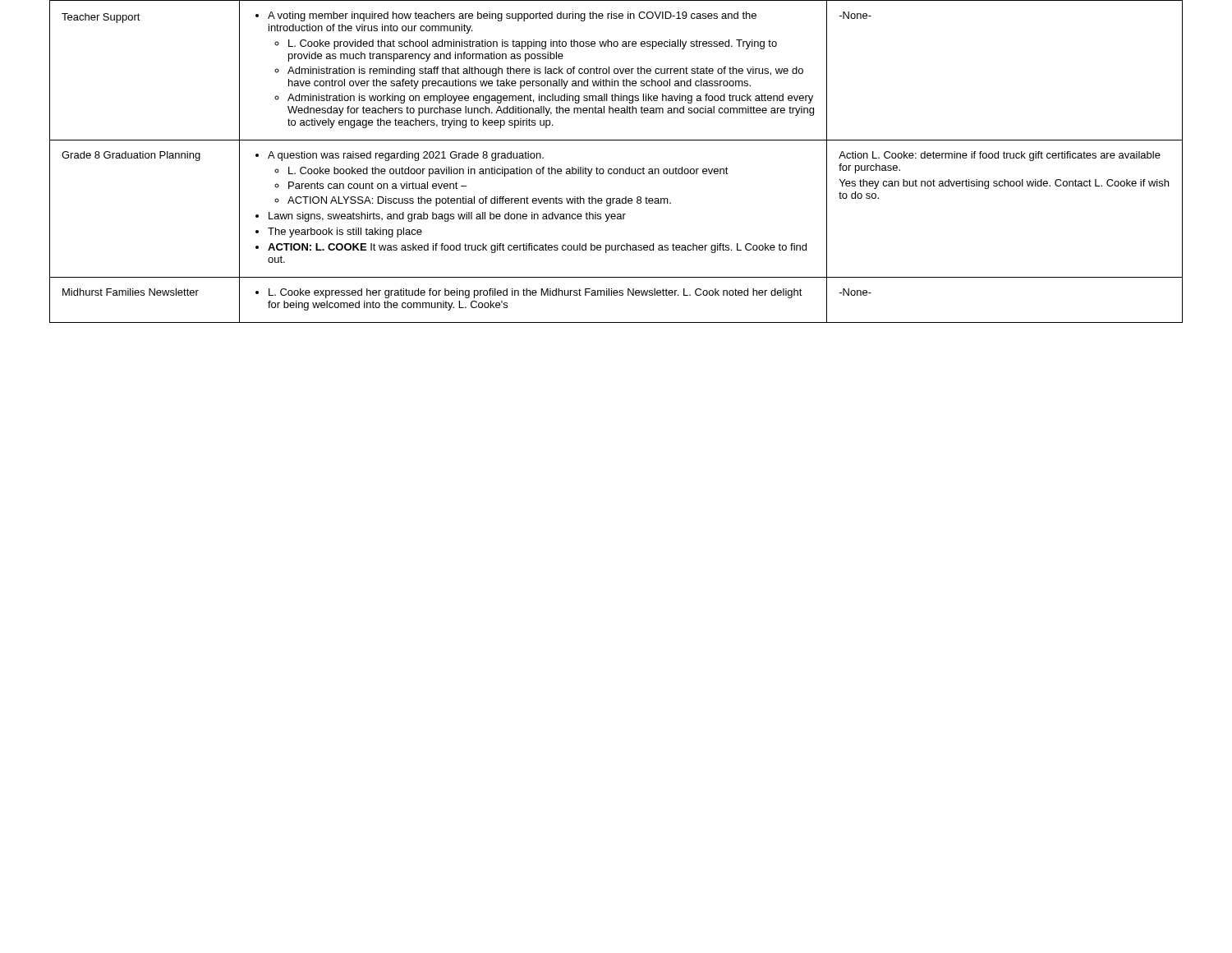Click on the table containing "L. Cooke expressed her gratitude"

click(x=616, y=161)
